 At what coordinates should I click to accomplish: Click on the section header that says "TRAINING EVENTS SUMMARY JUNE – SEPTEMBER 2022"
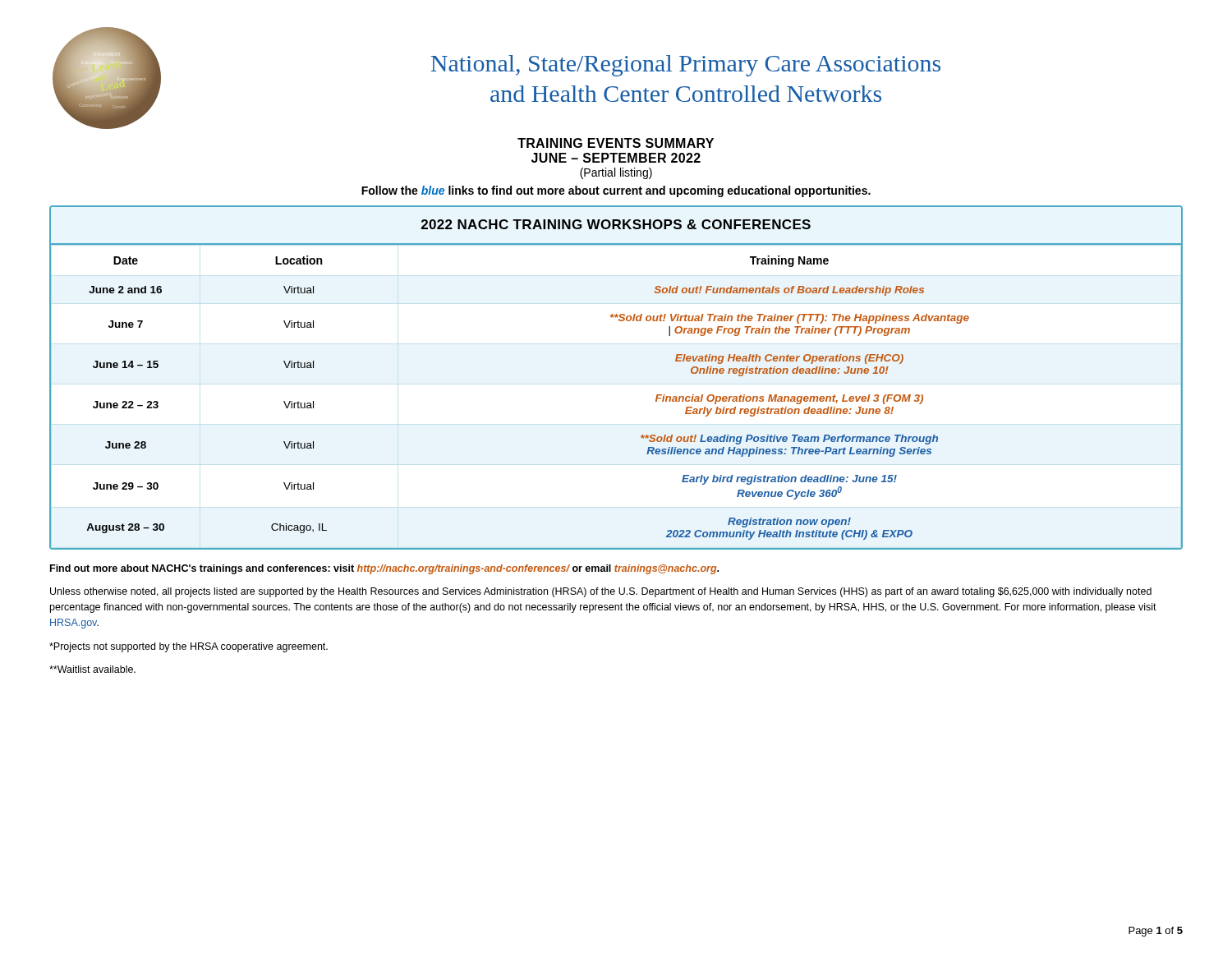tap(616, 158)
